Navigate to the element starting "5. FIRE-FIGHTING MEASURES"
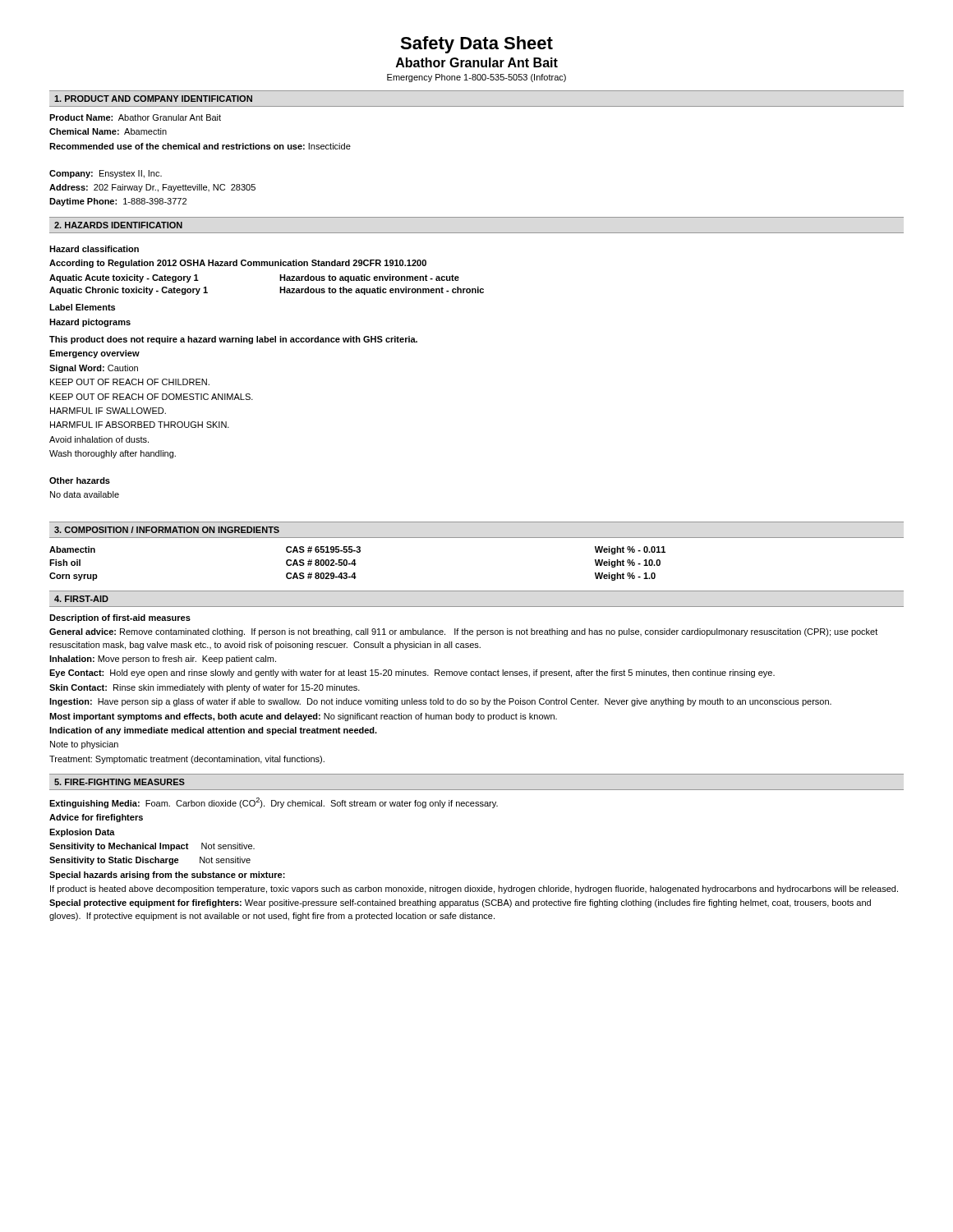Screen dimensions: 1232x953 click(x=120, y=782)
